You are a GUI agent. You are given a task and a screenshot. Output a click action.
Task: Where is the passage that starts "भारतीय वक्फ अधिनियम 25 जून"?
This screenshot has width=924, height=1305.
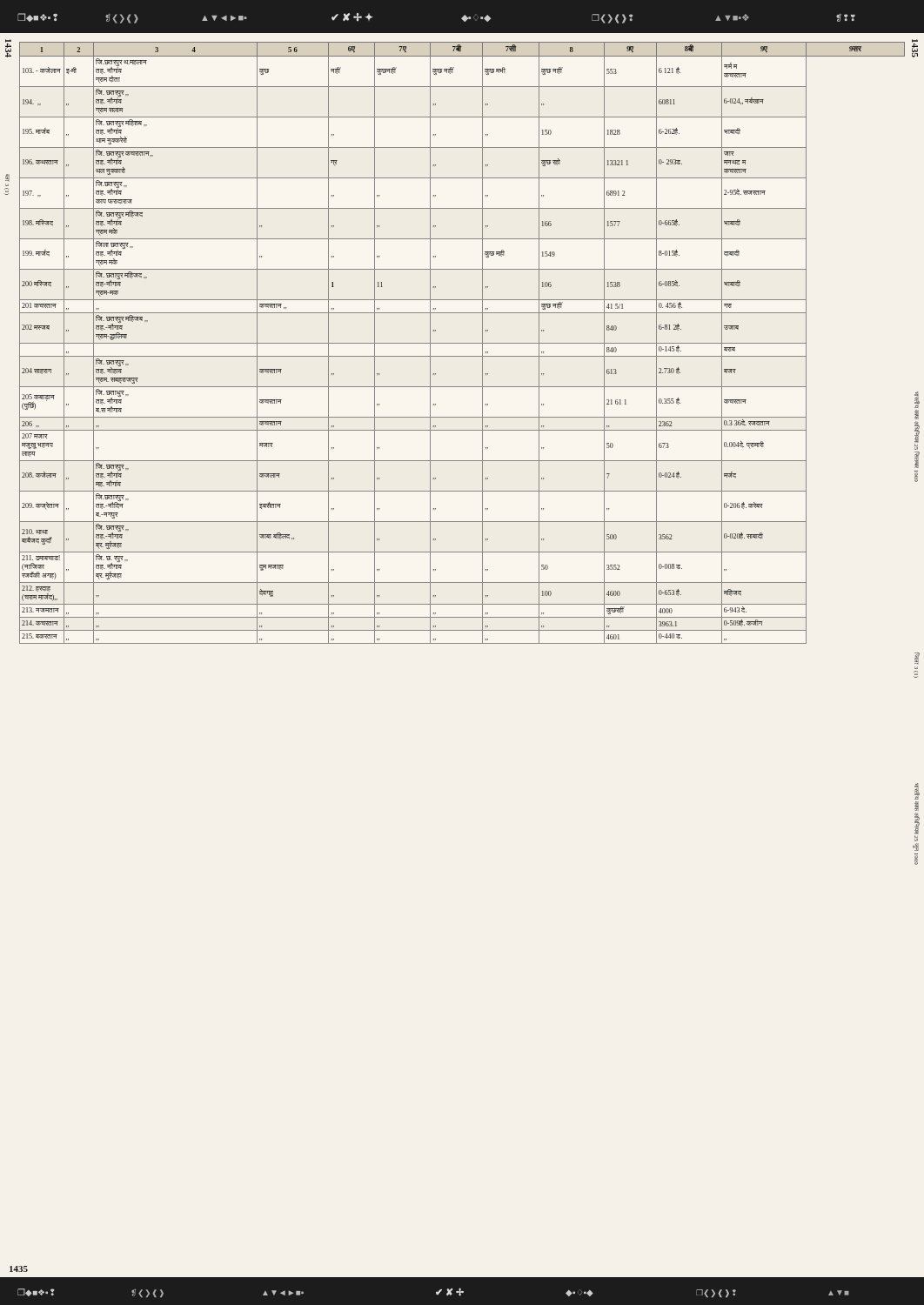(x=916, y=824)
